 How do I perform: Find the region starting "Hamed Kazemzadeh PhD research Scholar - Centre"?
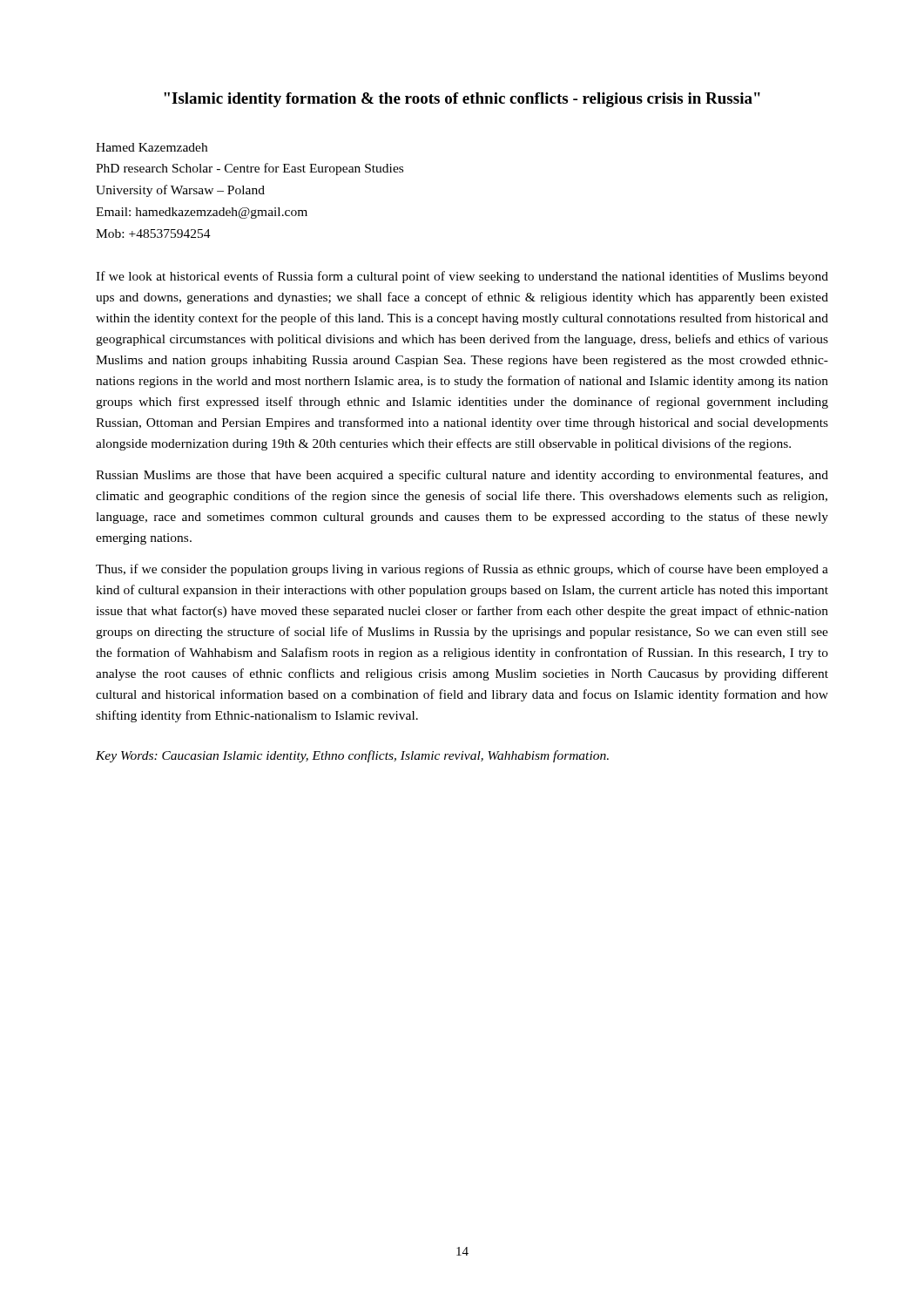pos(250,190)
